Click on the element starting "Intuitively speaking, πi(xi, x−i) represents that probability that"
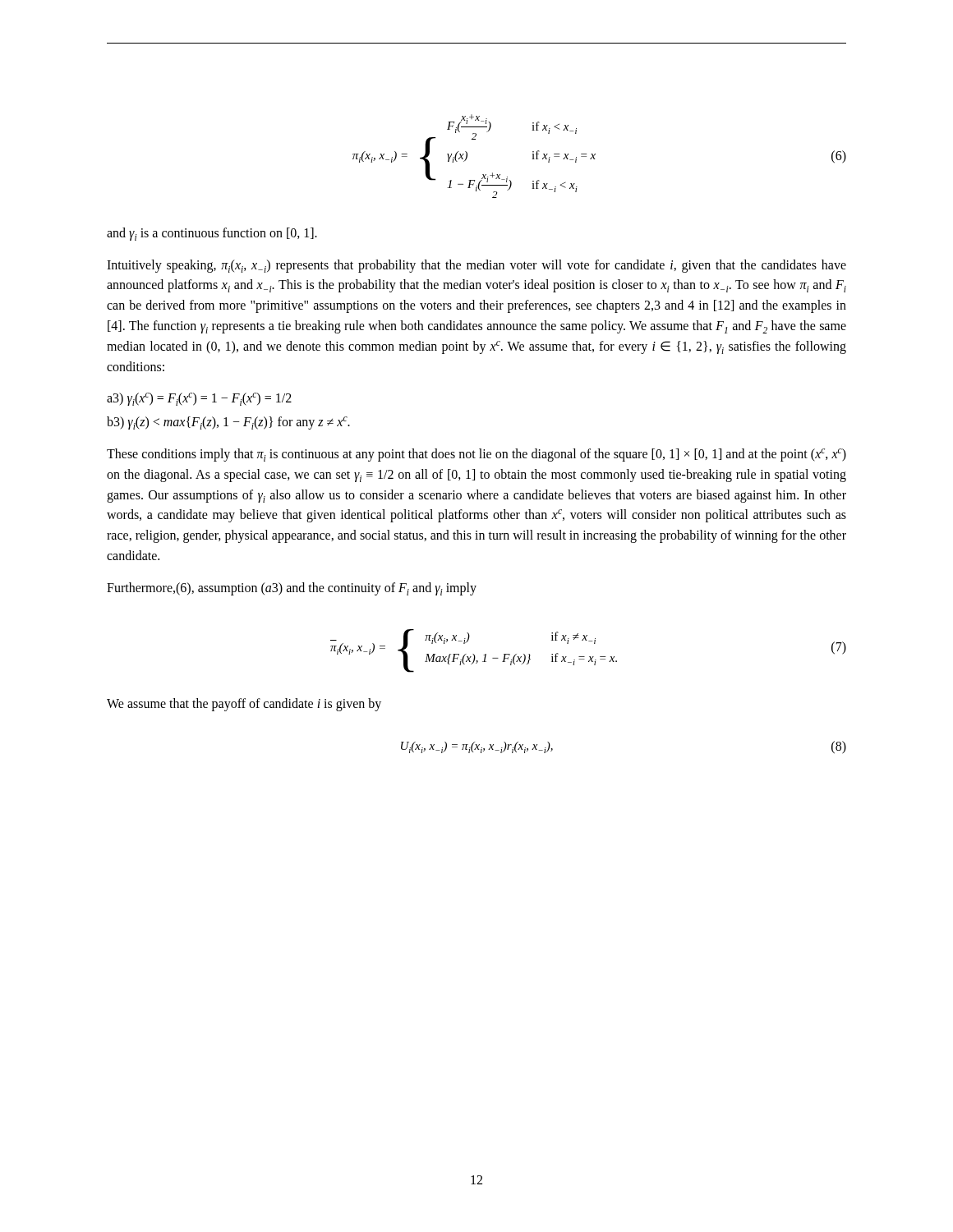This screenshot has height=1232, width=953. point(476,316)
